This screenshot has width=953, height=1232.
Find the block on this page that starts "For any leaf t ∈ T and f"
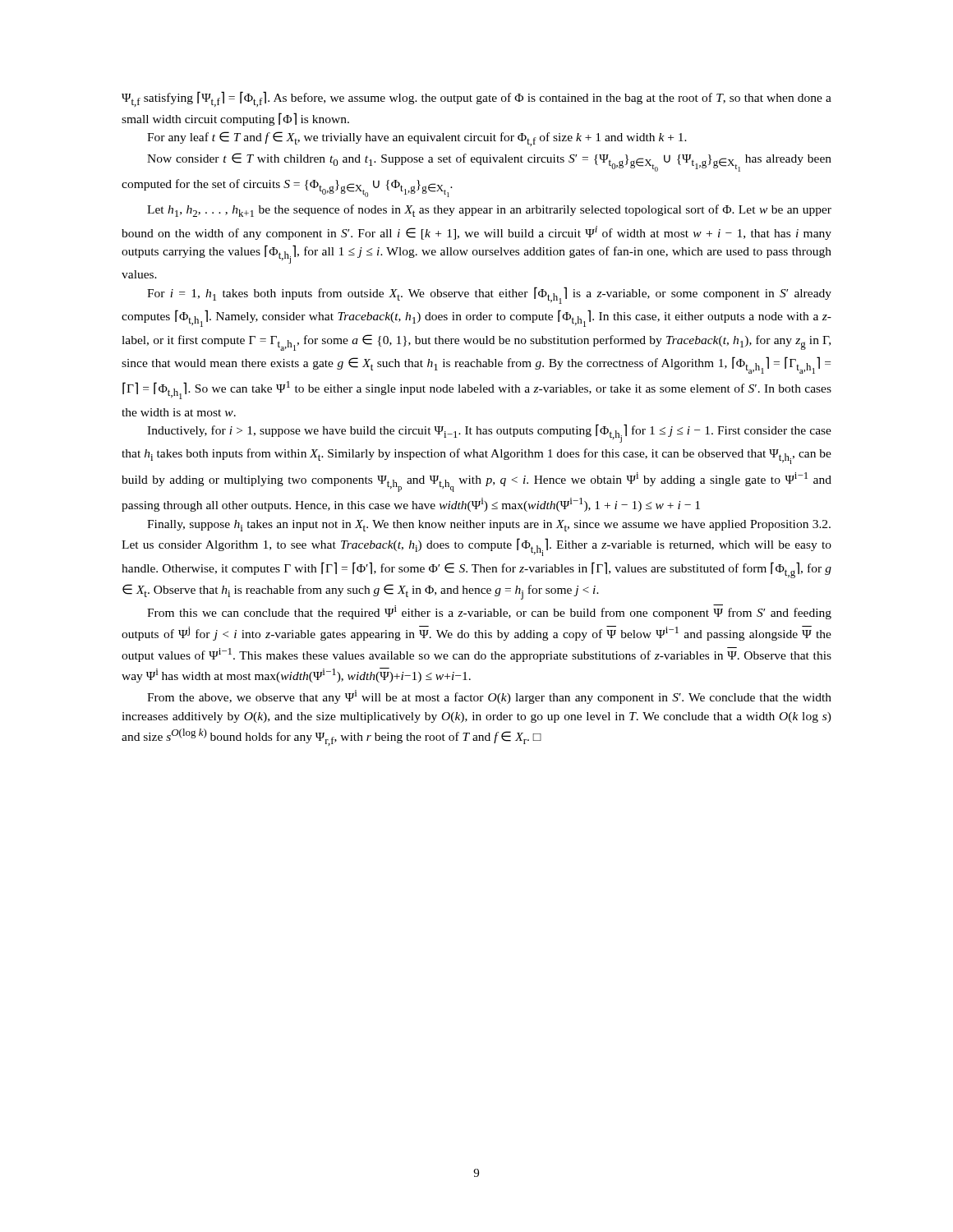tap(417, 139)
